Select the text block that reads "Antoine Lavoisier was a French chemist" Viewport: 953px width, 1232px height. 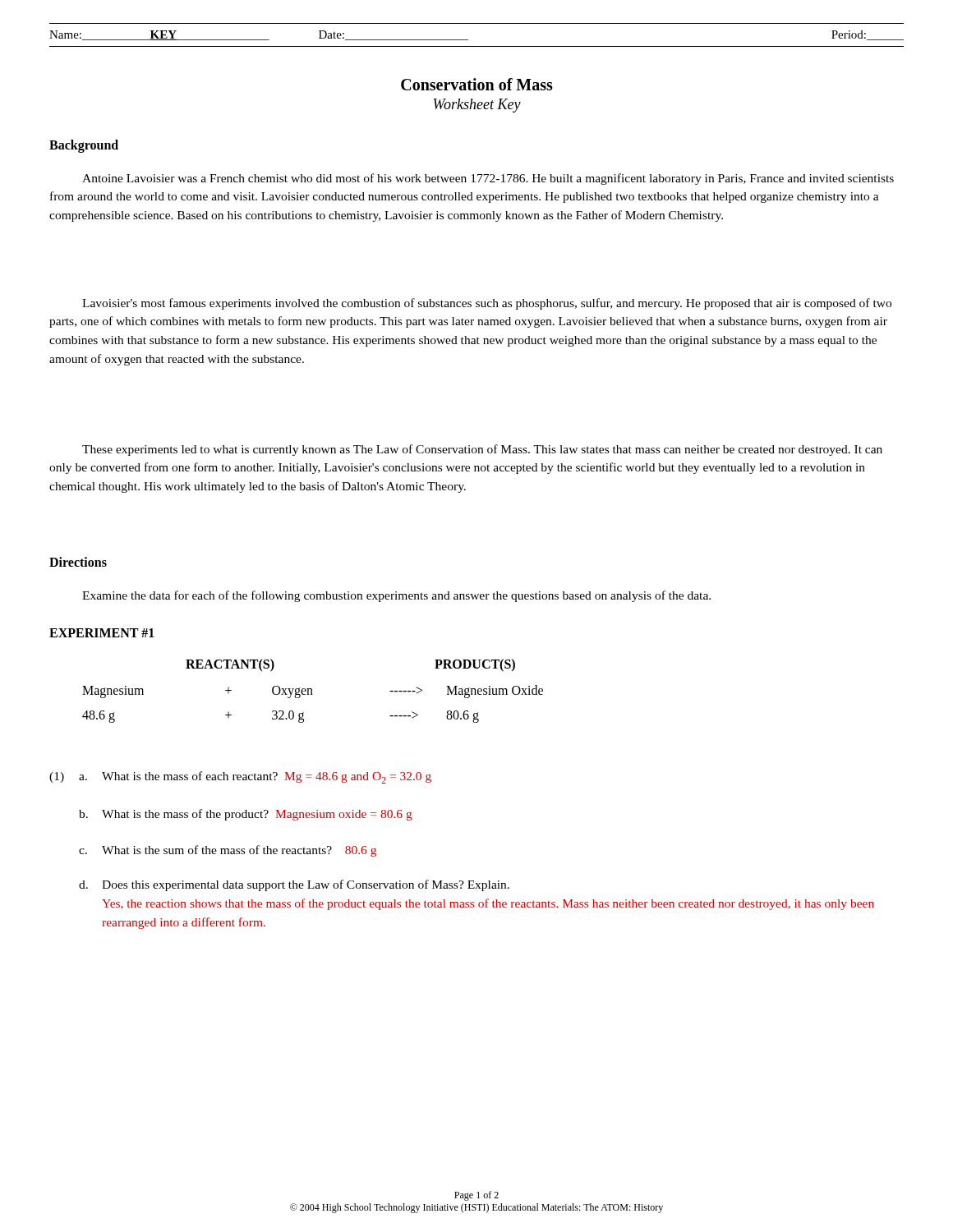point(476,197)
